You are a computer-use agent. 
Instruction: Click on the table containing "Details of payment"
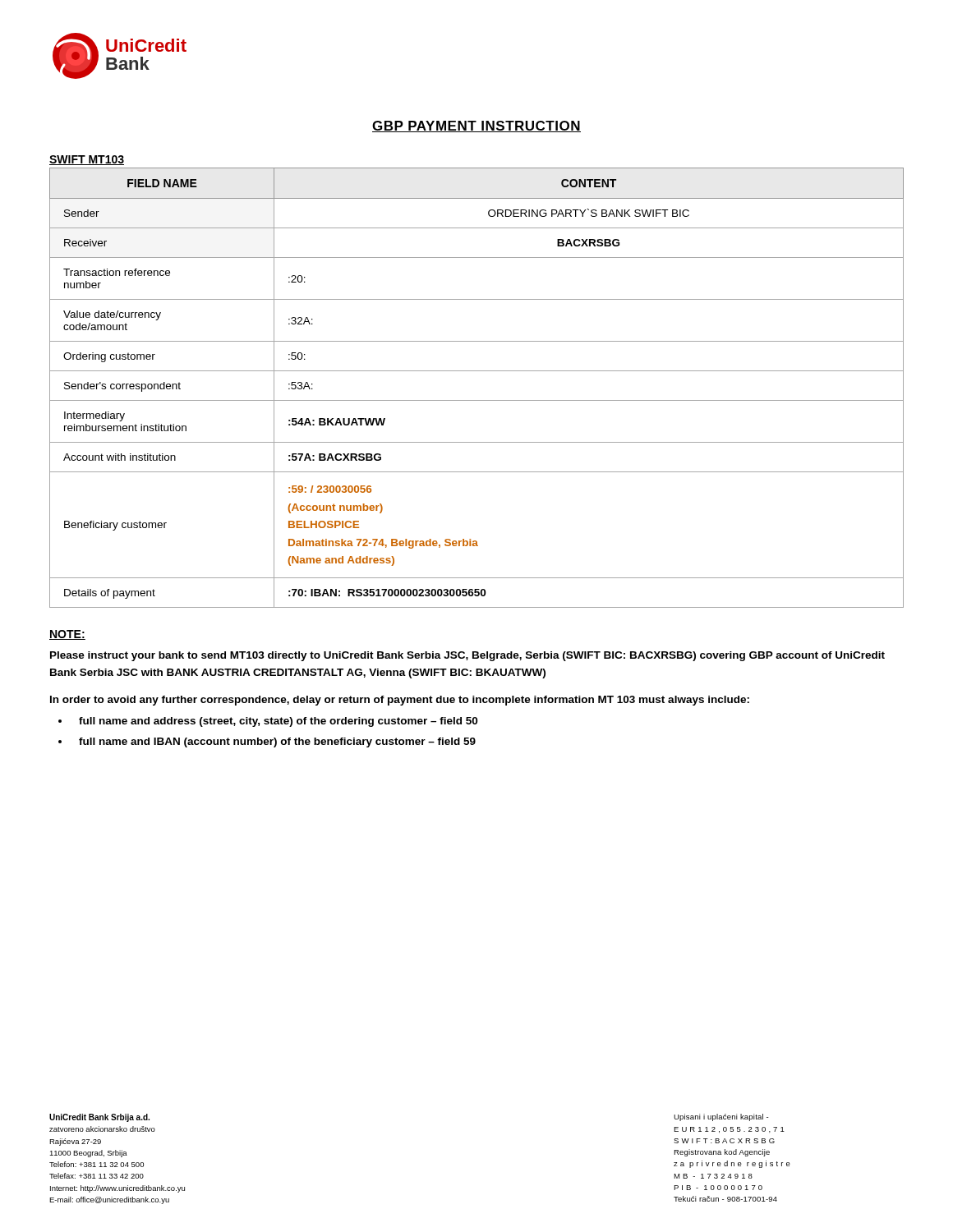(476, 388)
